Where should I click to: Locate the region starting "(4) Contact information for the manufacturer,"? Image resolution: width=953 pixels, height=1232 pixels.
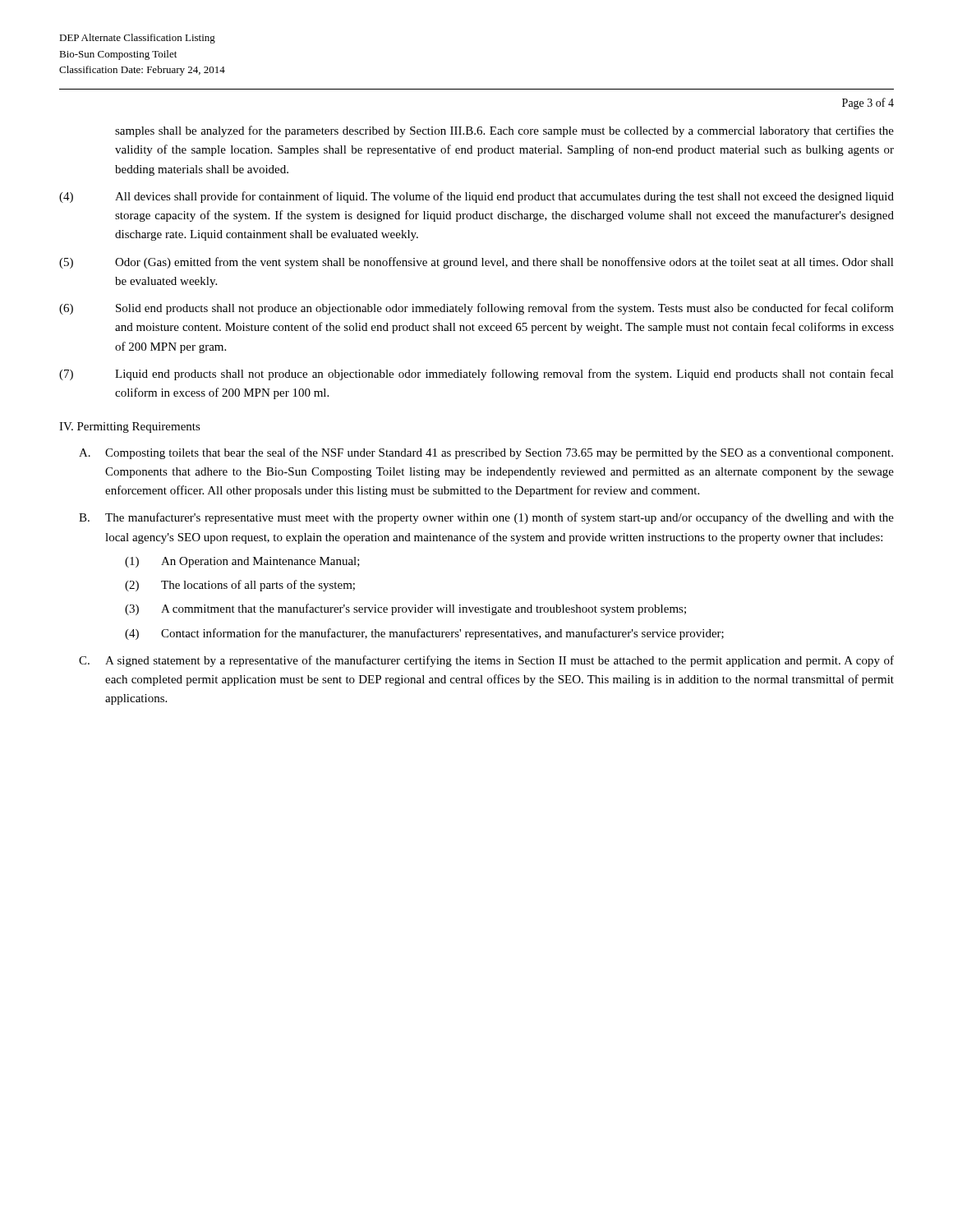tap(509, 633)
